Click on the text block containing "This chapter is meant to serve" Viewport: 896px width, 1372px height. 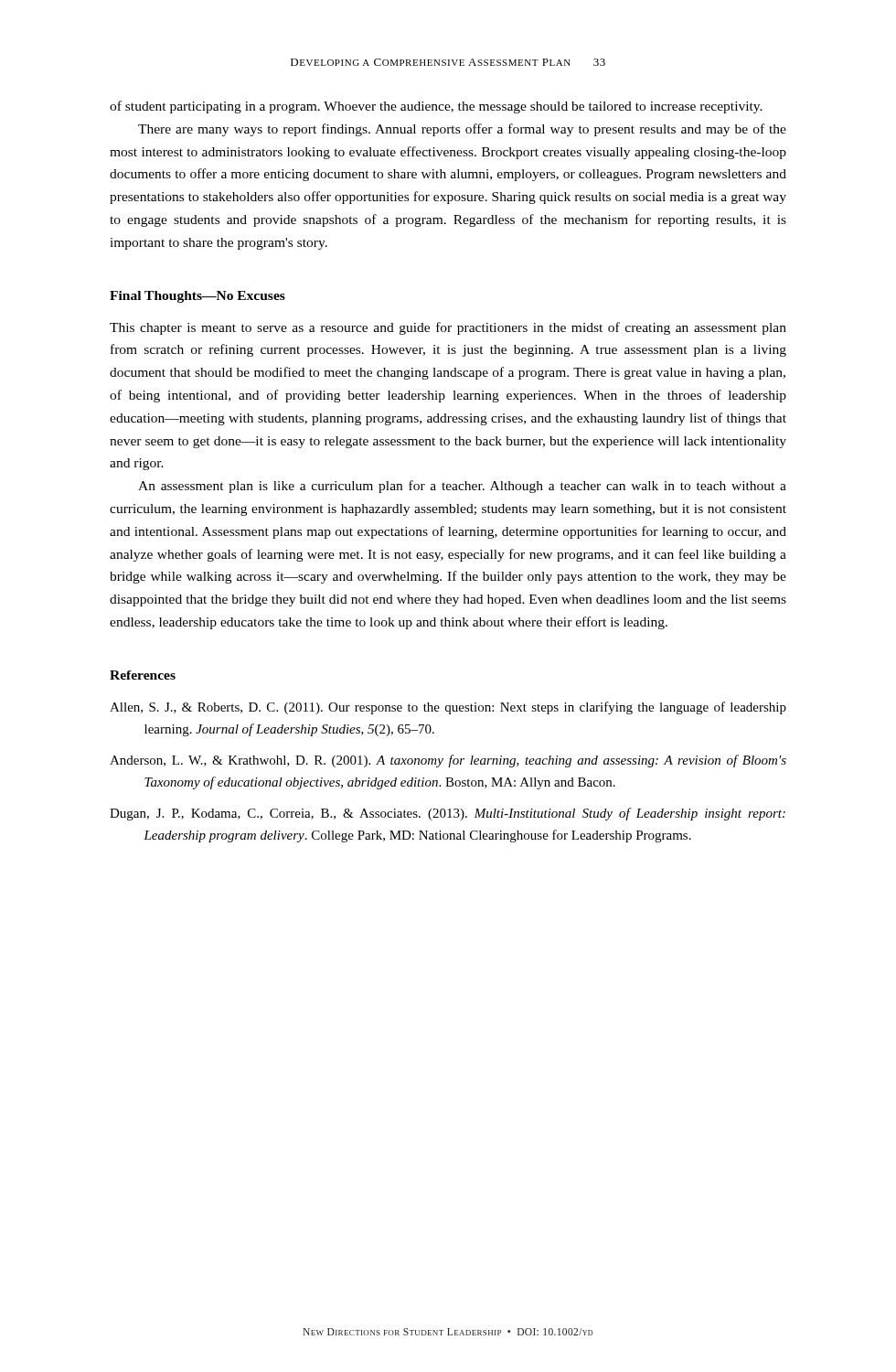pos(448,475)
